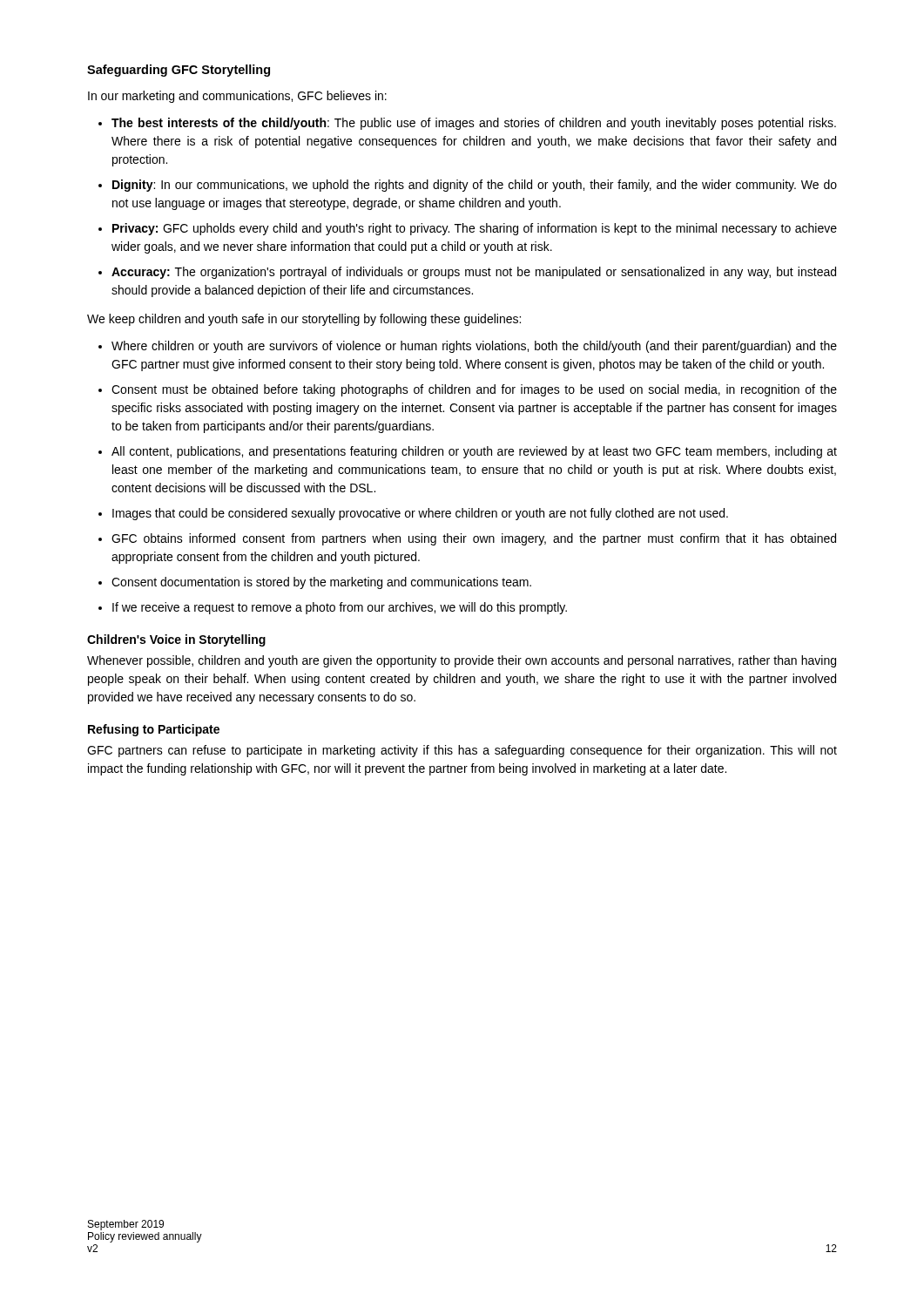924x1307 pixels.
Task: Click the passage that begins "Dignity: In our communications, we uphold the rights"
Action: [x=474, y=194]
